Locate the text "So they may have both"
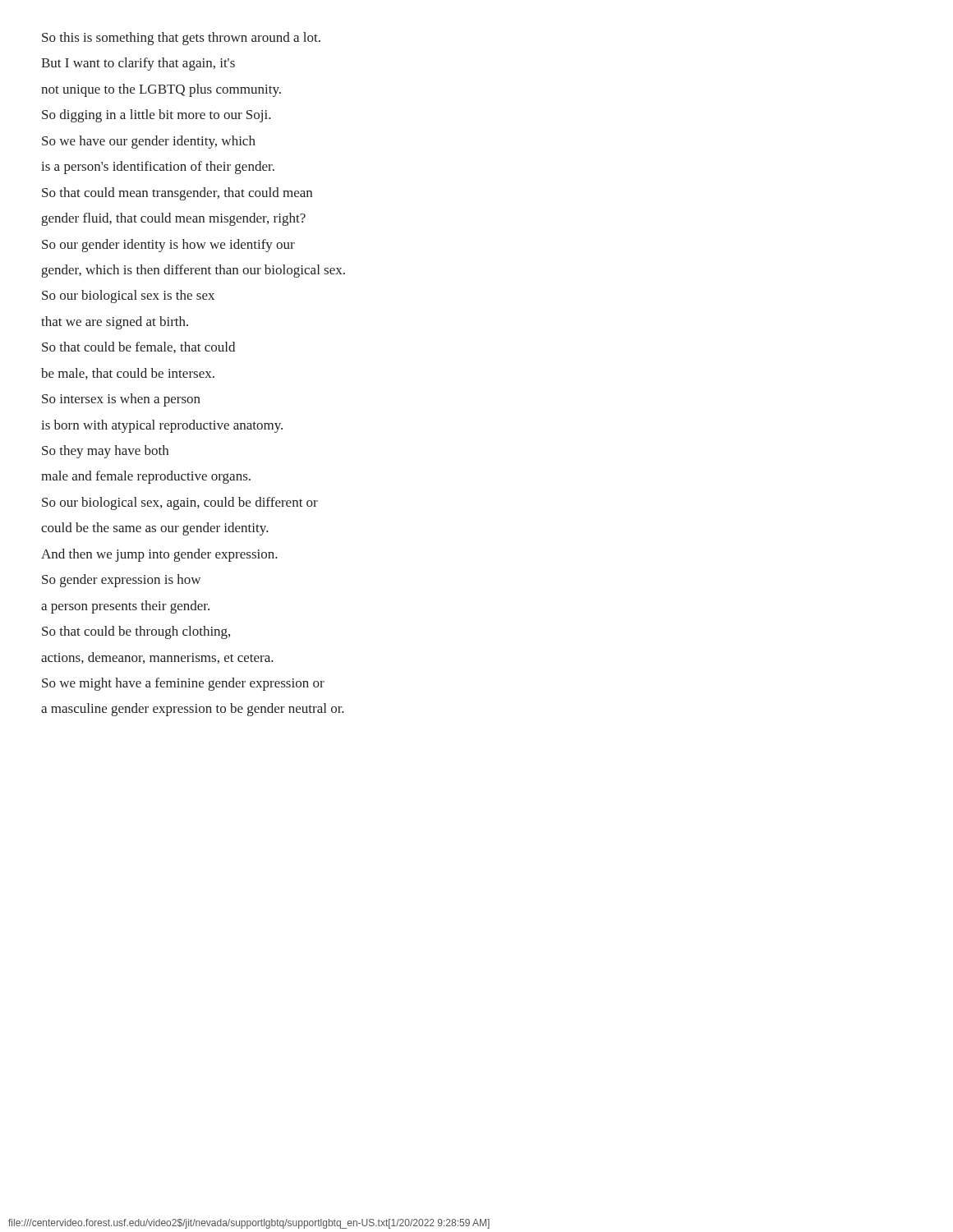 click(x=105, y=452)
